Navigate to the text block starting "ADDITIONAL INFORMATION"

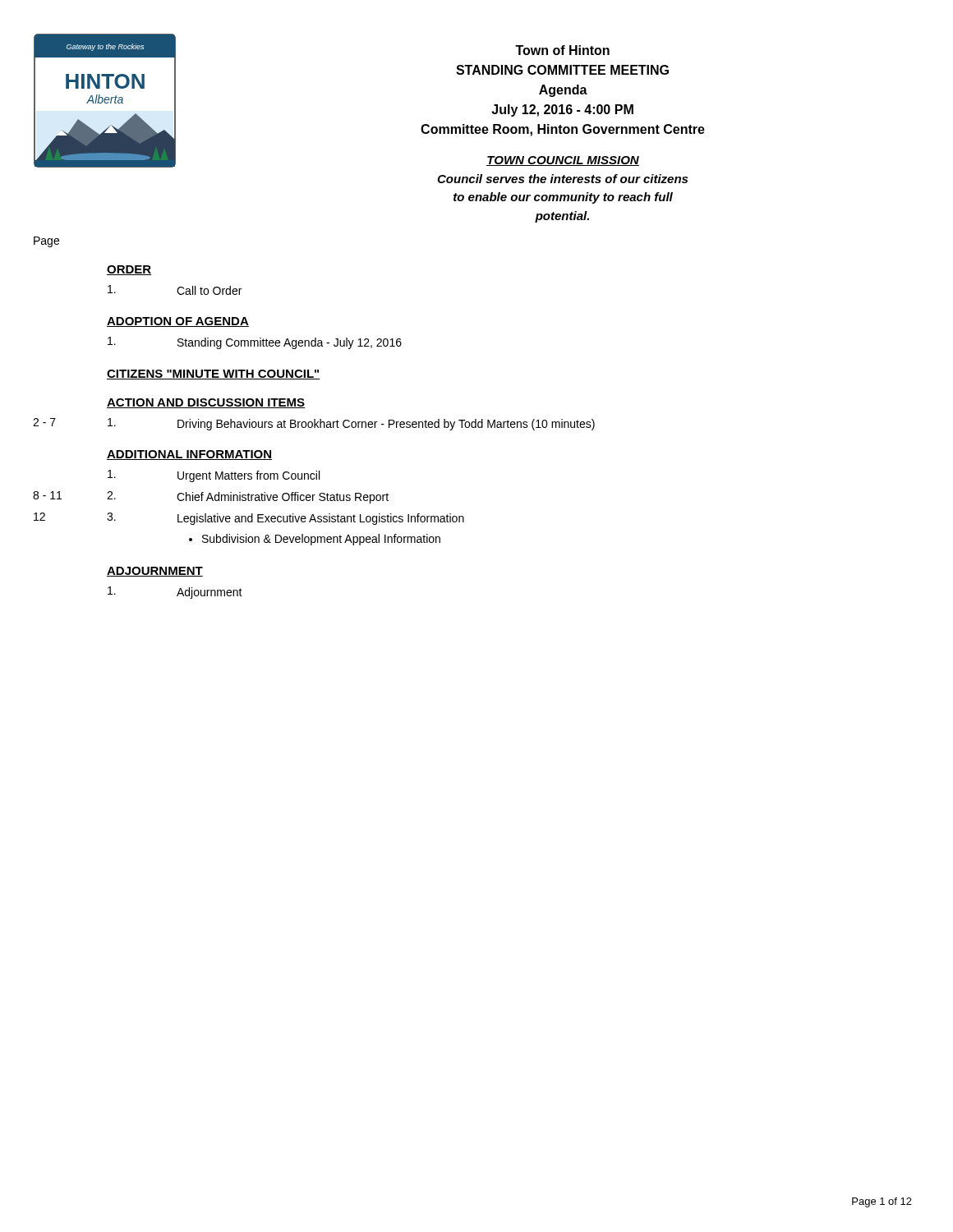(189, 454)
